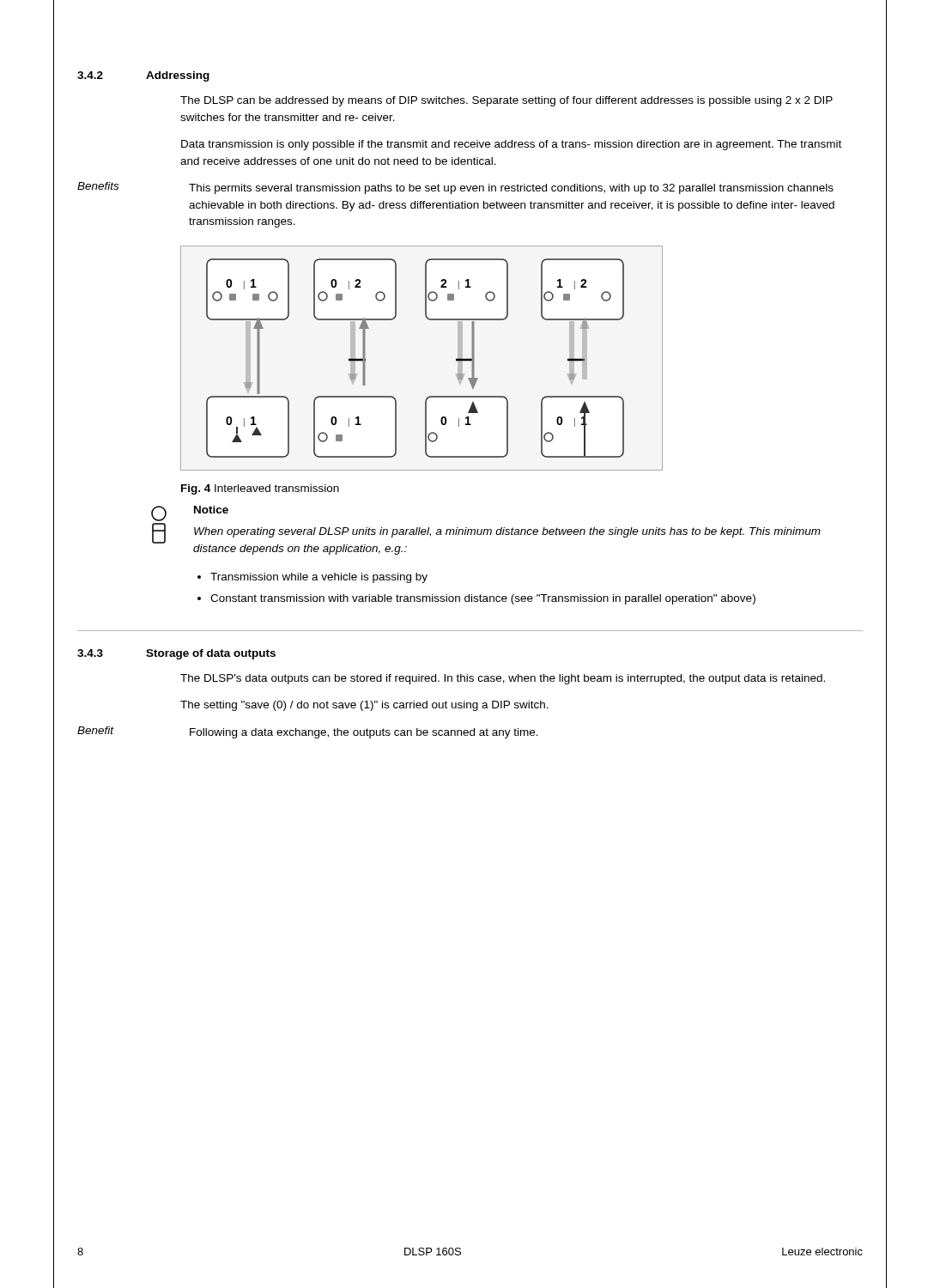
Task: Navigate to the text block starting "Data transmission is only possible if the"
Action: pyautogui.click(x=511, y=152)
